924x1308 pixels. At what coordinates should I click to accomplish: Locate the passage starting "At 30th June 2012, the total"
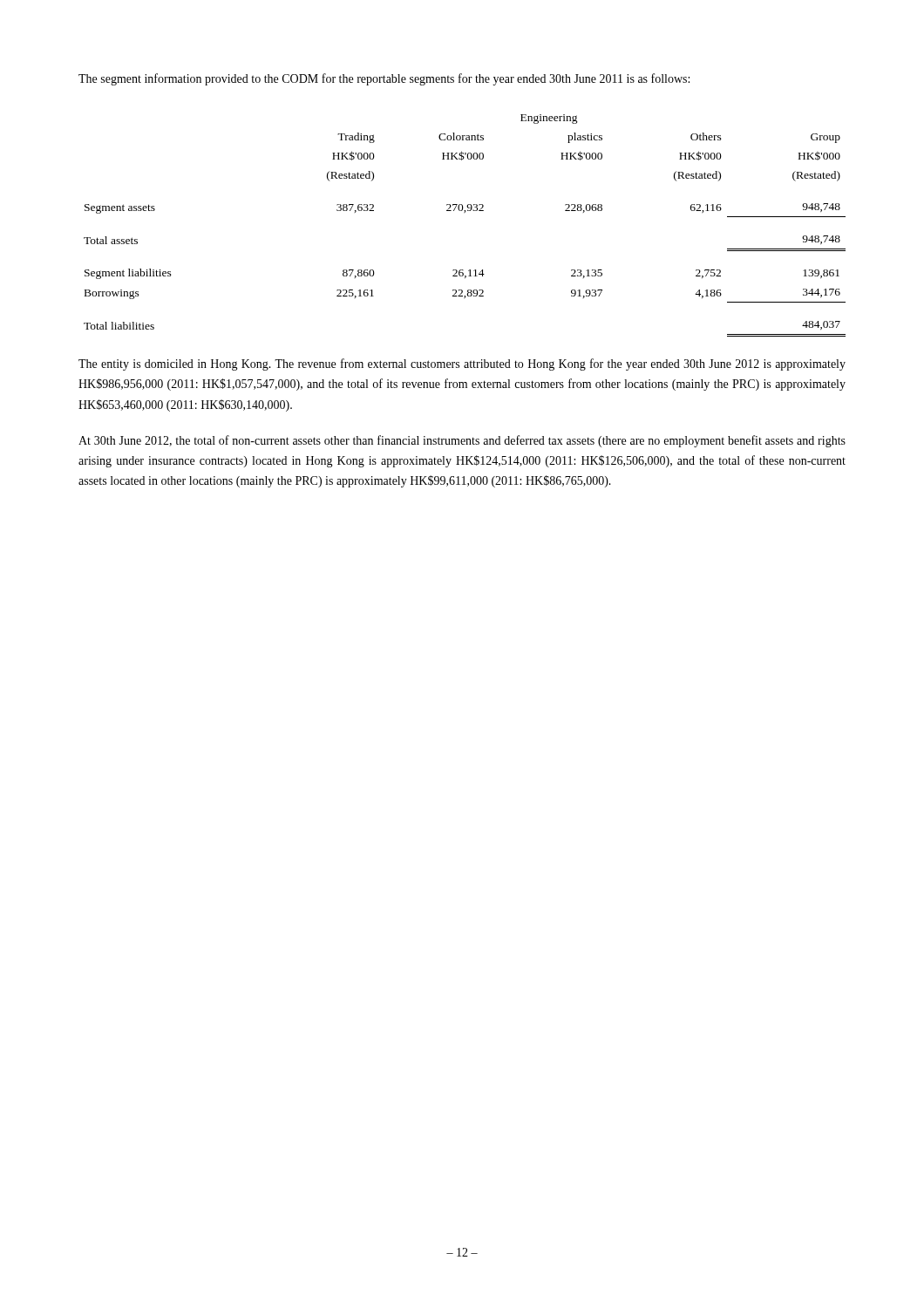tap(462, 461)
